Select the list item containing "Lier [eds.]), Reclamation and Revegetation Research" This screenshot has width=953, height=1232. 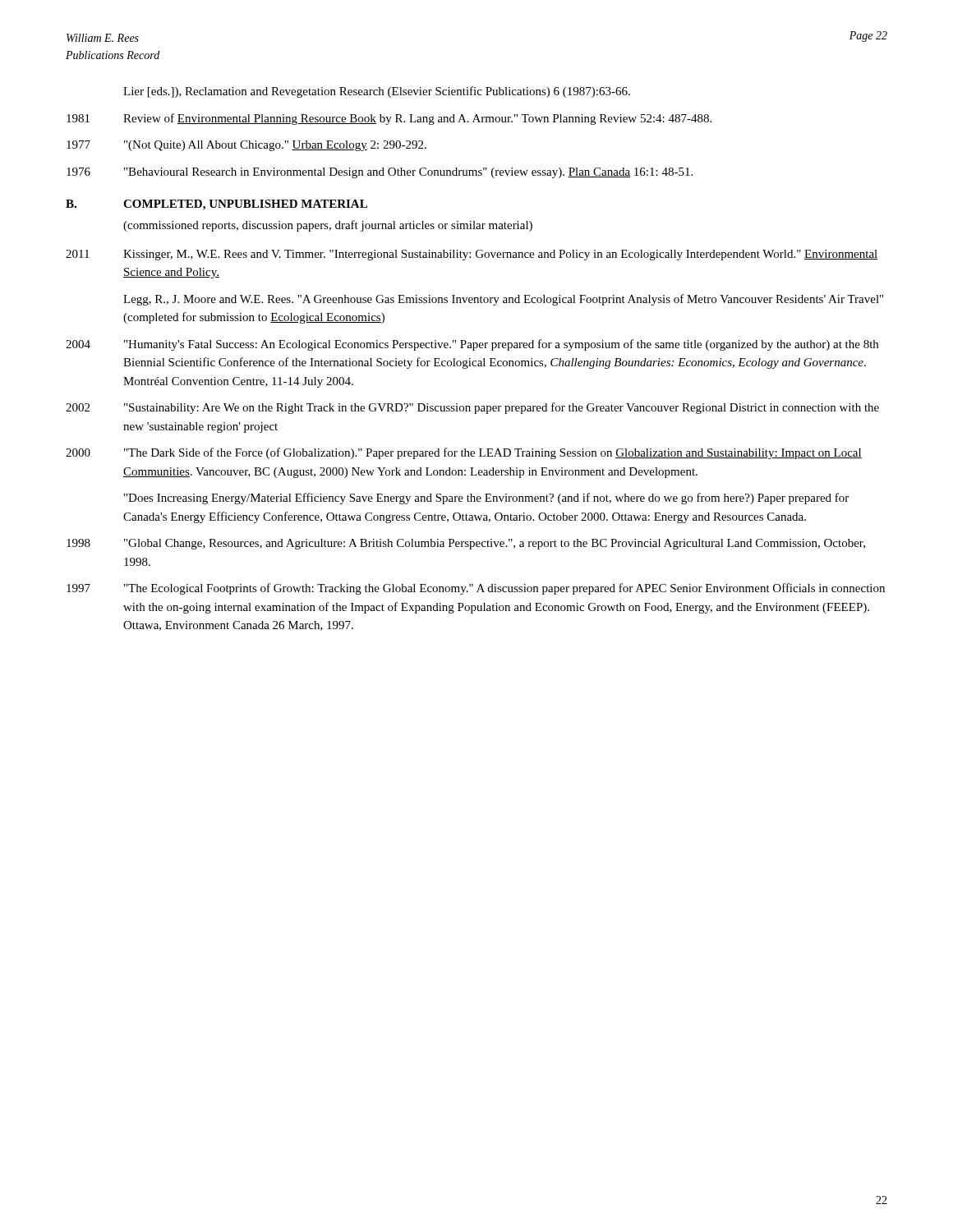(377, 91)
